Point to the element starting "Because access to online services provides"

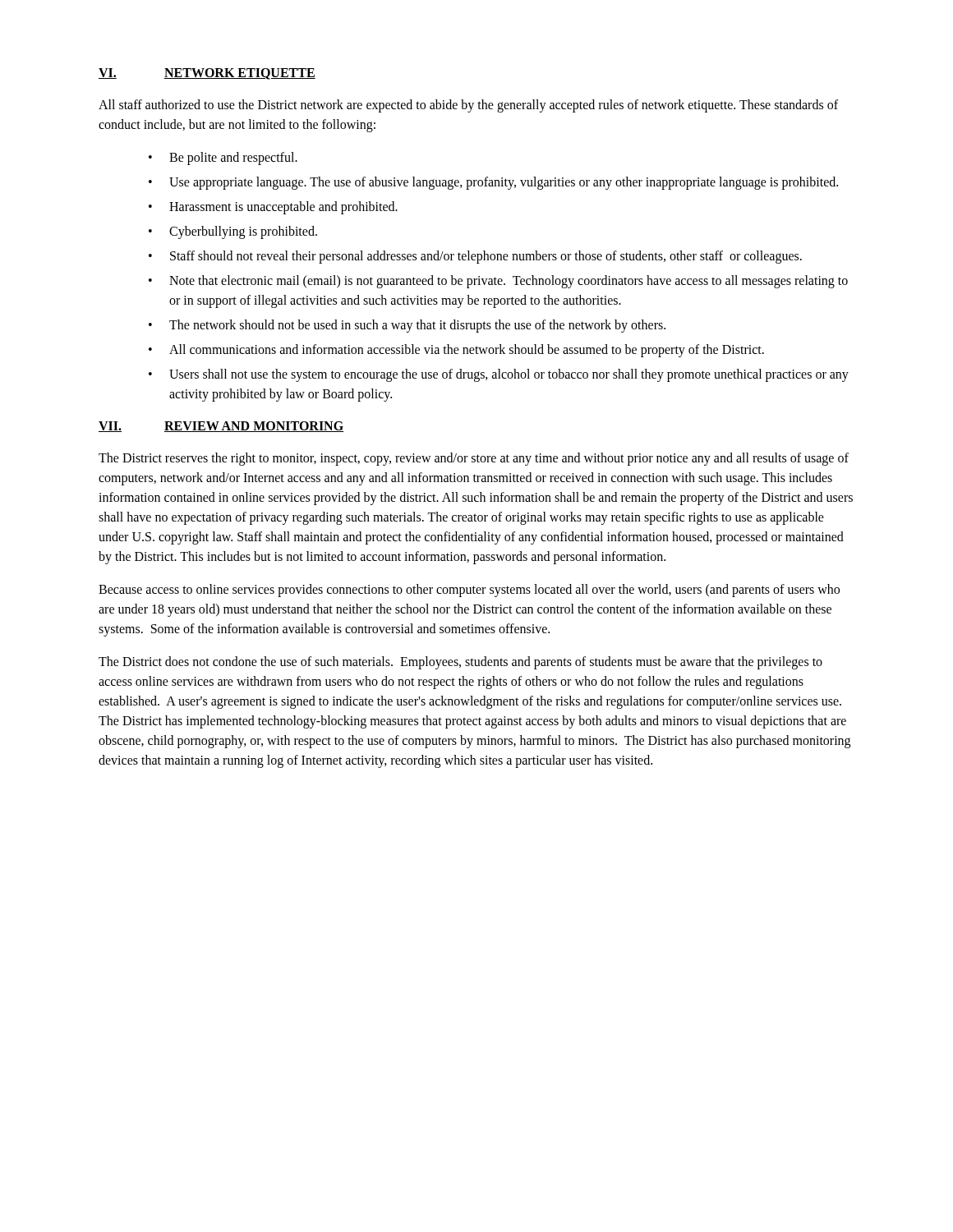pyautogui.click(x=469, y=609)
